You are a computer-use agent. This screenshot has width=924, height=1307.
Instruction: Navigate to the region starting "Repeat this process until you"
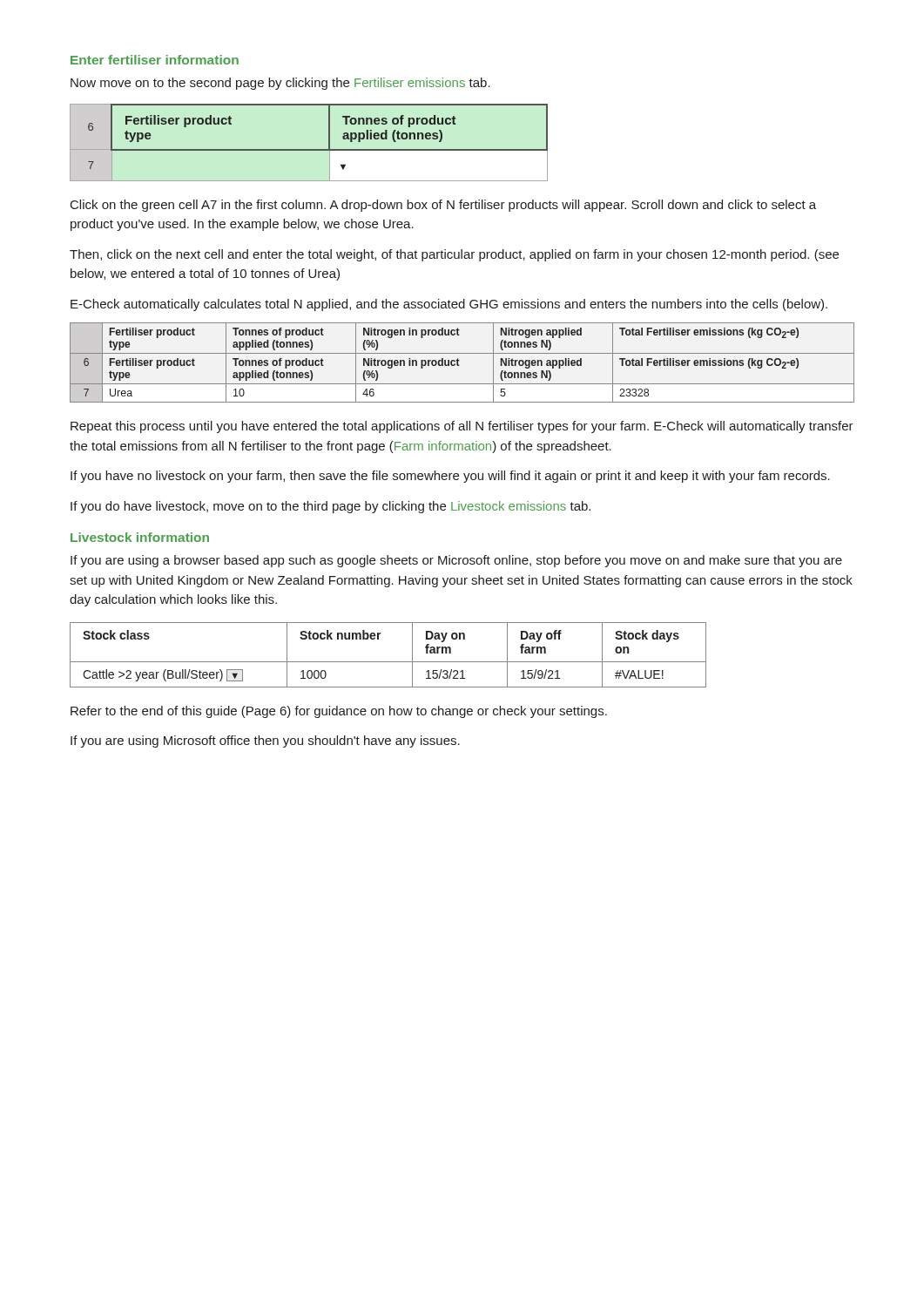coord(461,435)
